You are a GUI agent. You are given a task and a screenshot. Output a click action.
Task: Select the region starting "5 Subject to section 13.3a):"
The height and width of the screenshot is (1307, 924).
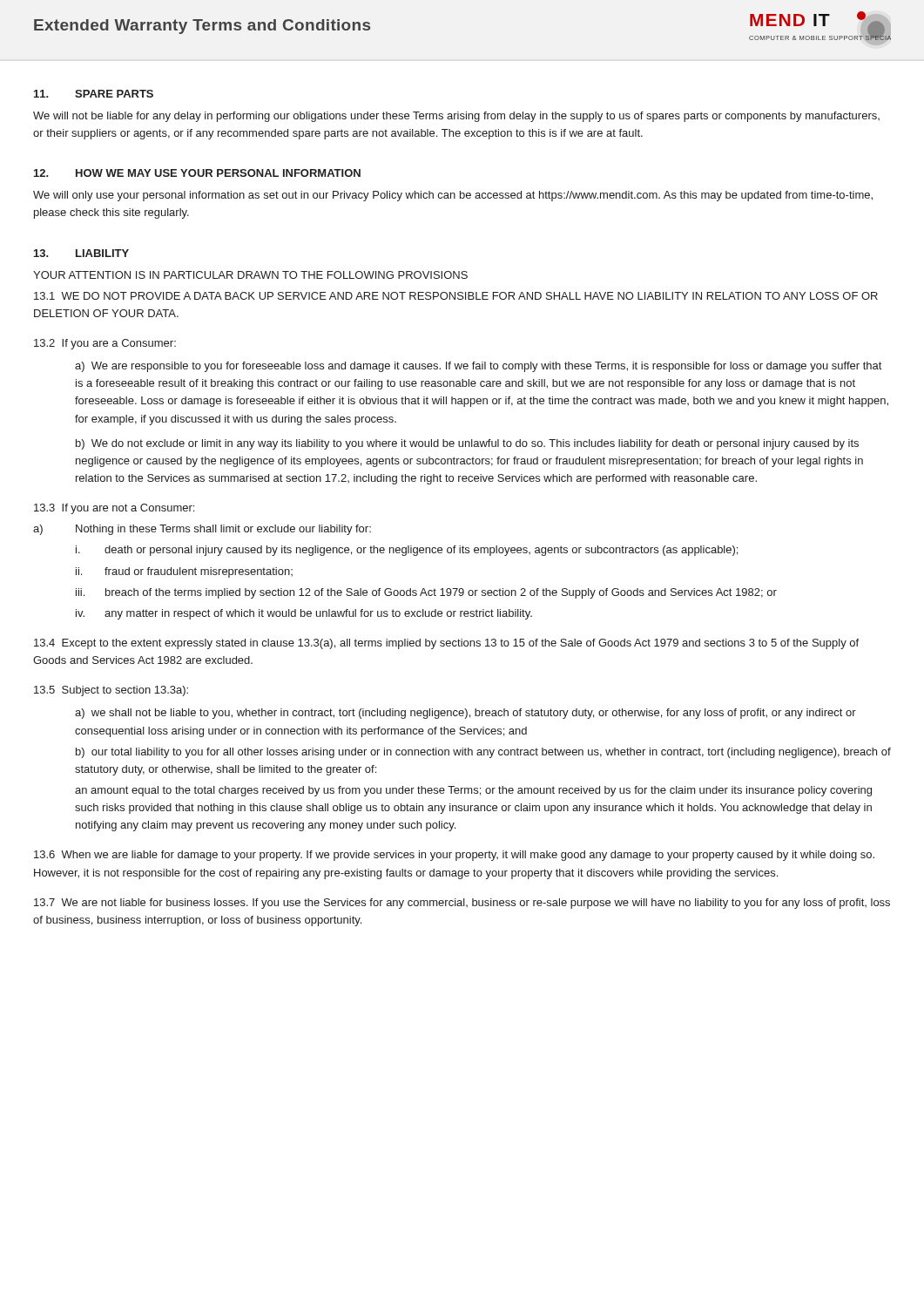click(111, 690)
